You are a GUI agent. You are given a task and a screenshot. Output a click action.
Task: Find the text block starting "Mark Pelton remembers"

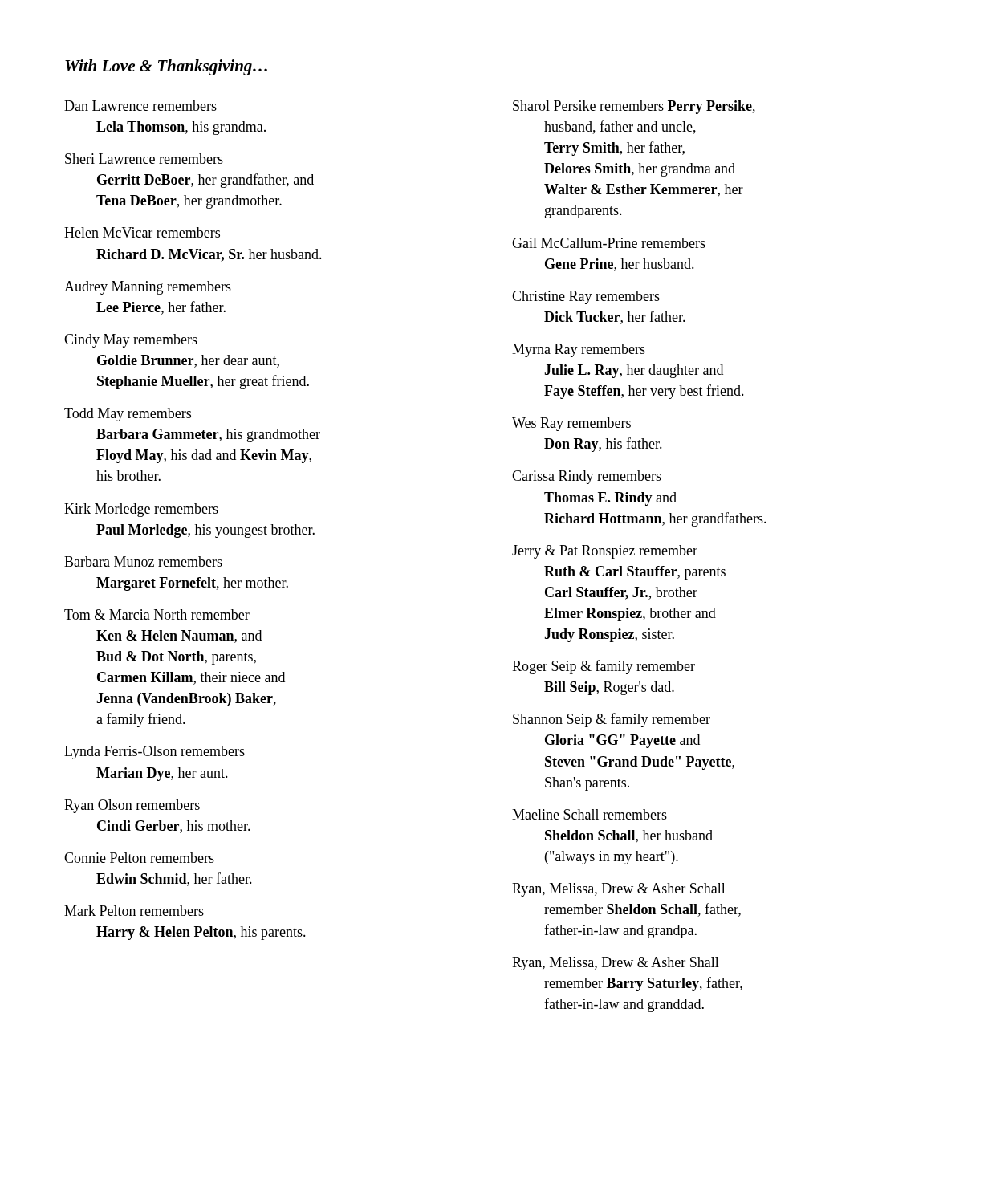[185, 921]
